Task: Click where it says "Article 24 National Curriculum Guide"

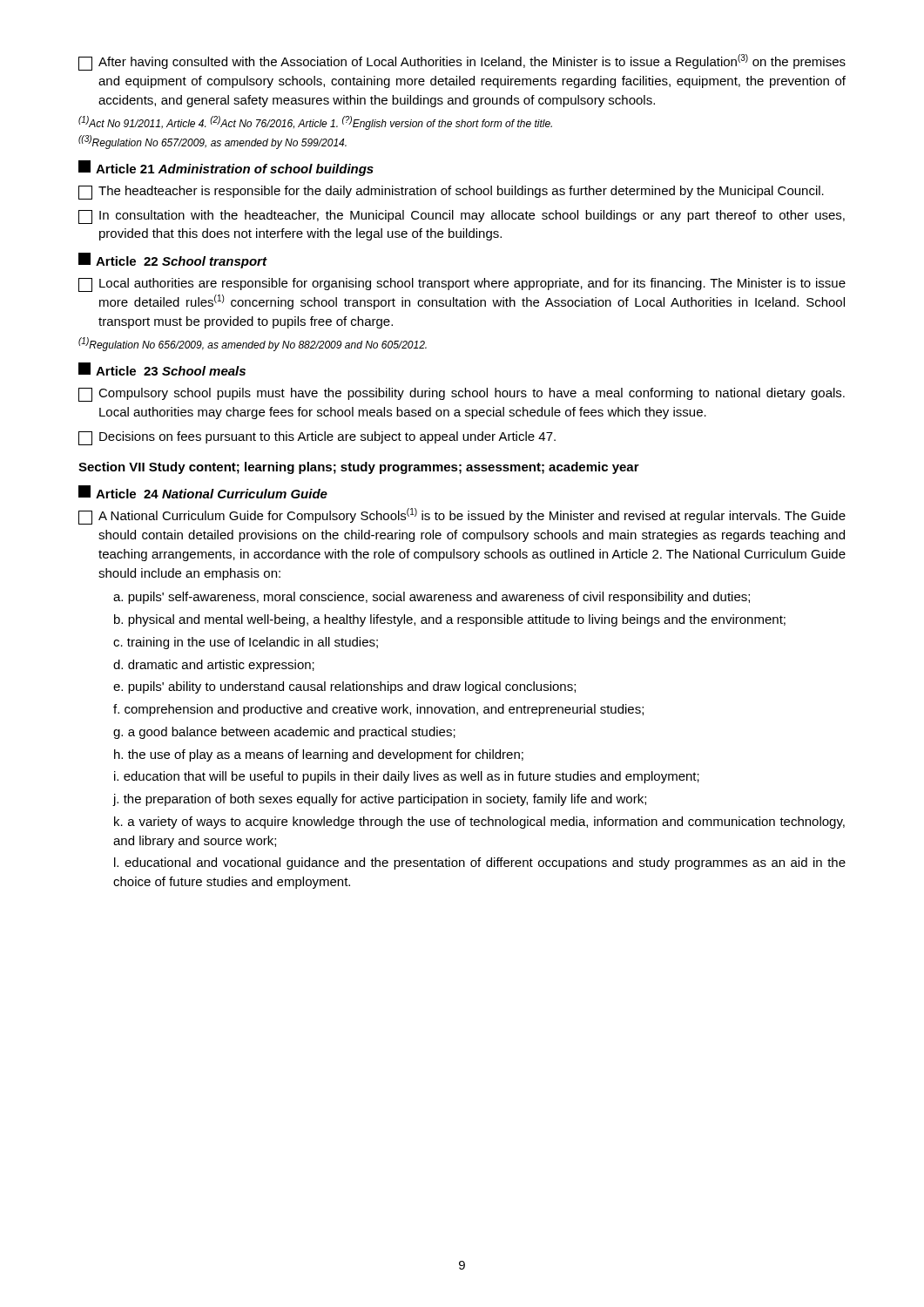Action: 203,492
